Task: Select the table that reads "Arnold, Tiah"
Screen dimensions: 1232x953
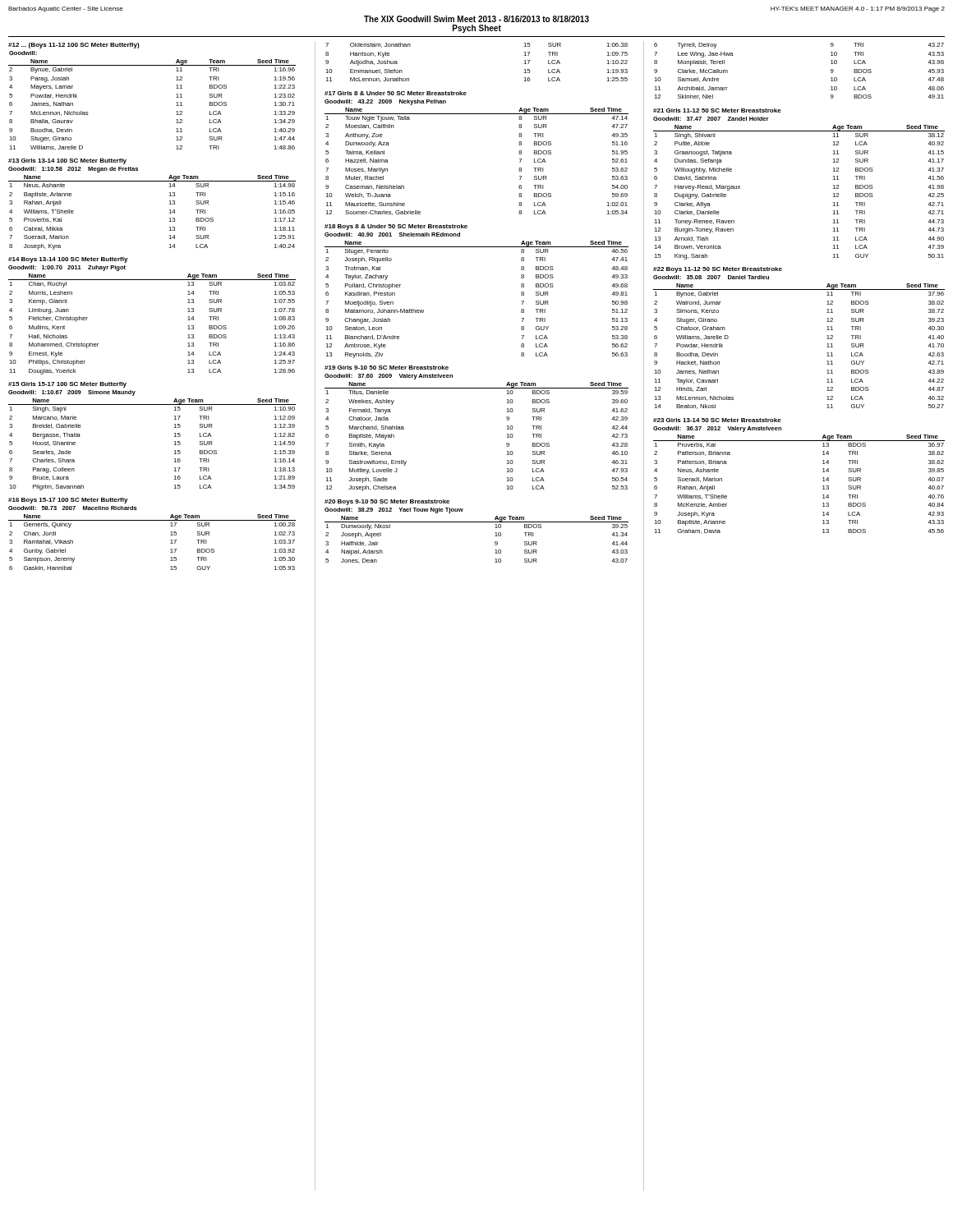Action: click(799, 184)
